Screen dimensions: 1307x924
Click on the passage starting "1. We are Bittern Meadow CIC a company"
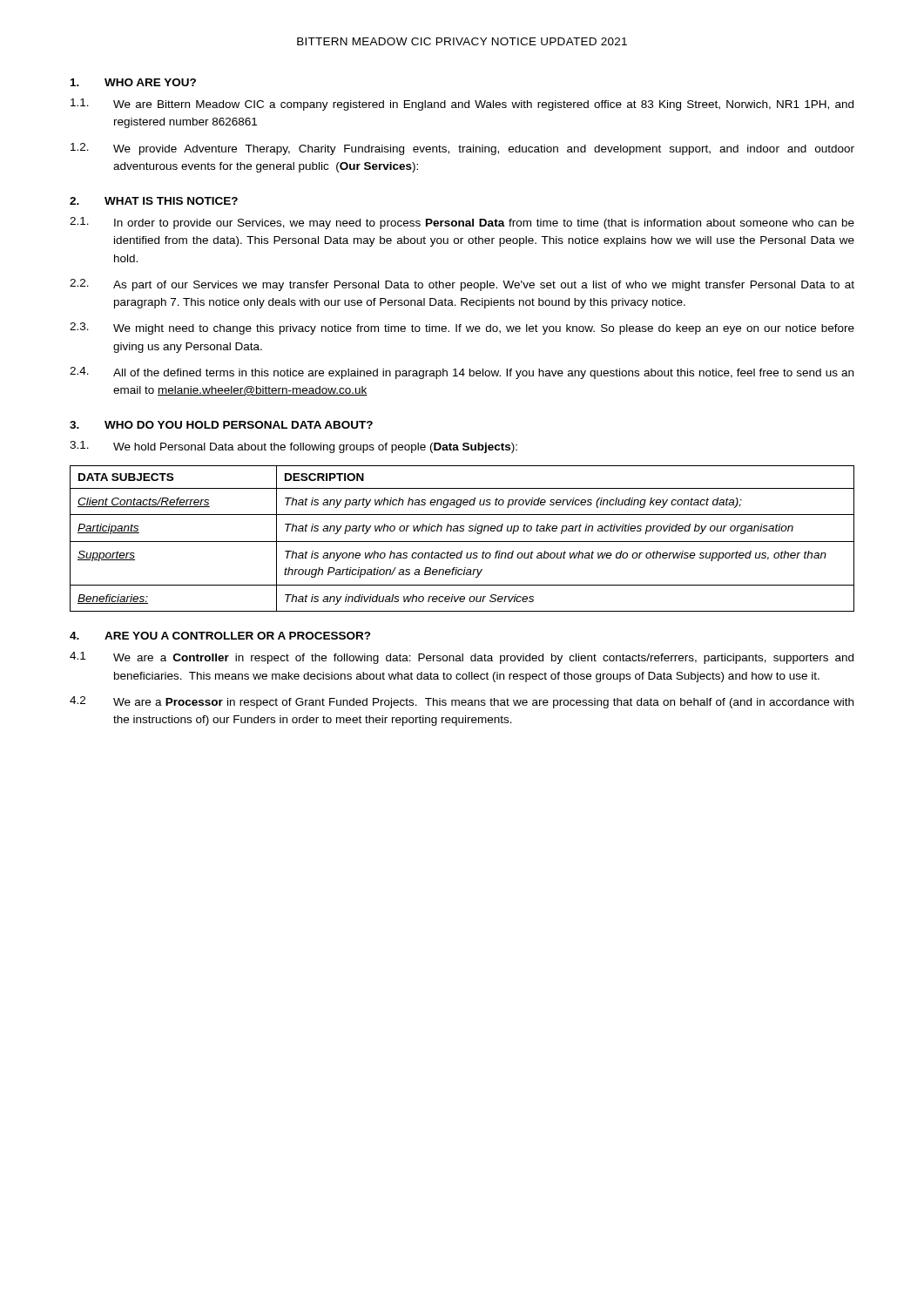(x=462, y=113)
